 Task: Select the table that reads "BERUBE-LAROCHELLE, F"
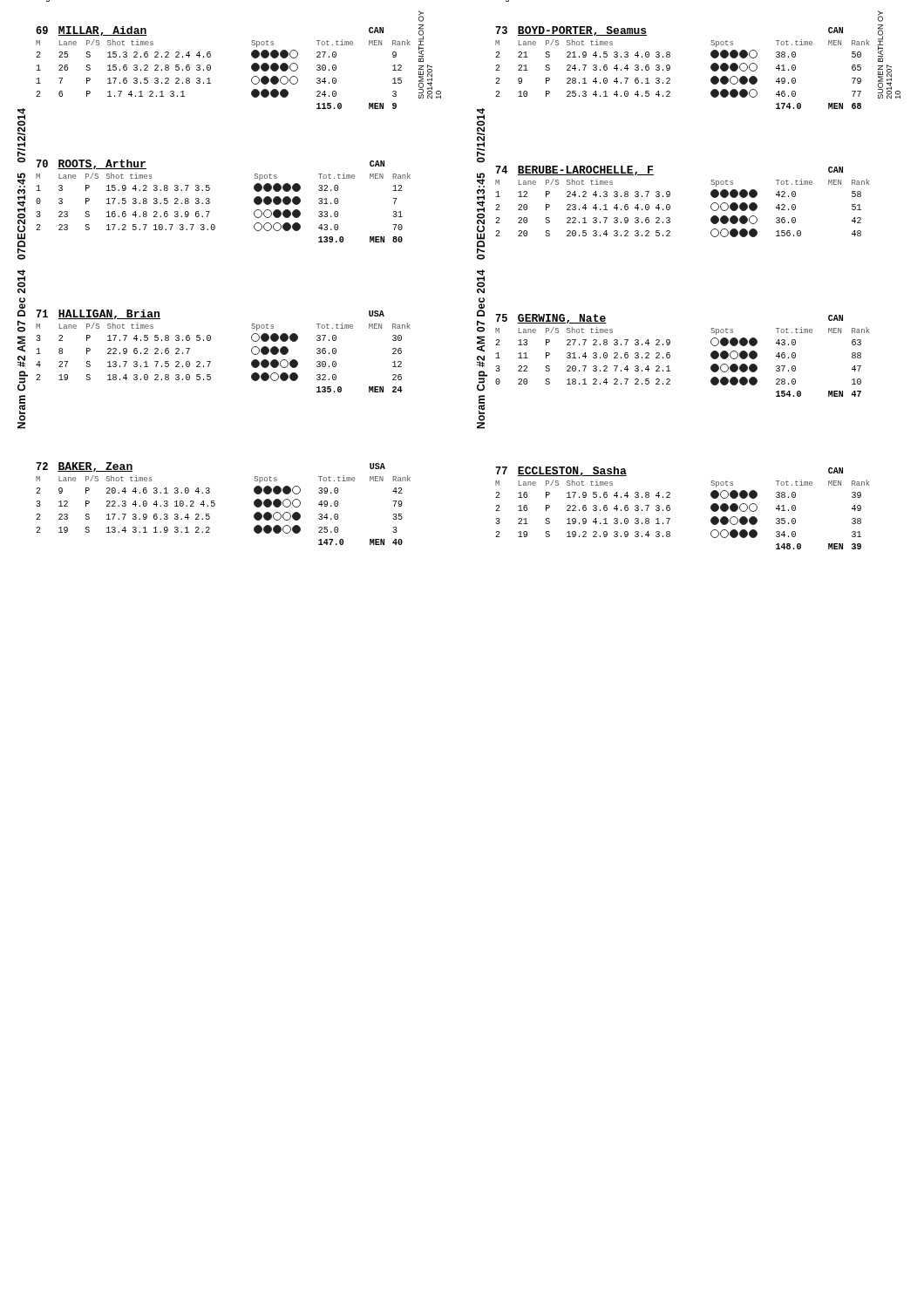point(686,202)
